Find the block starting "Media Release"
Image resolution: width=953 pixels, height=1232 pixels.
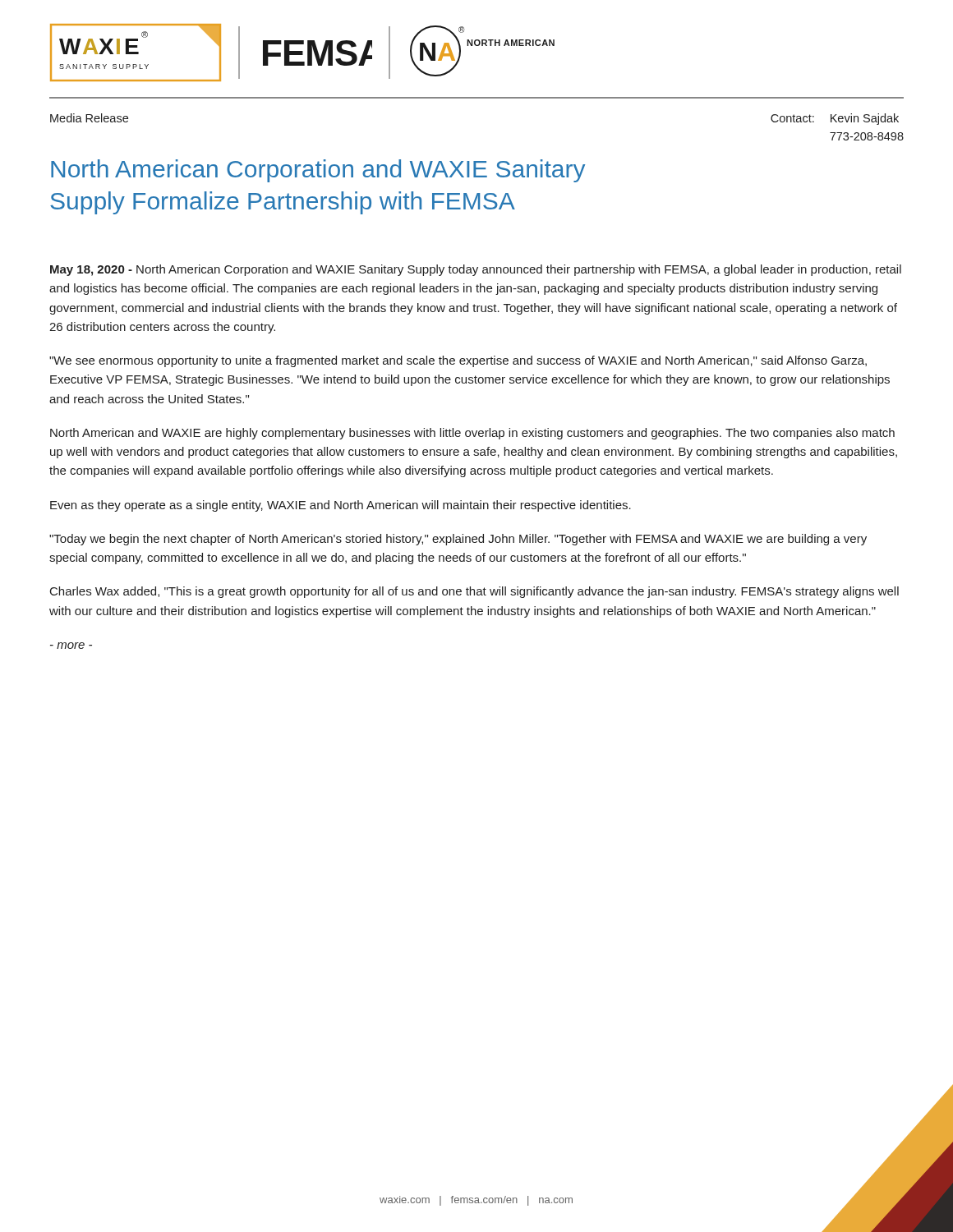point(89,118)
